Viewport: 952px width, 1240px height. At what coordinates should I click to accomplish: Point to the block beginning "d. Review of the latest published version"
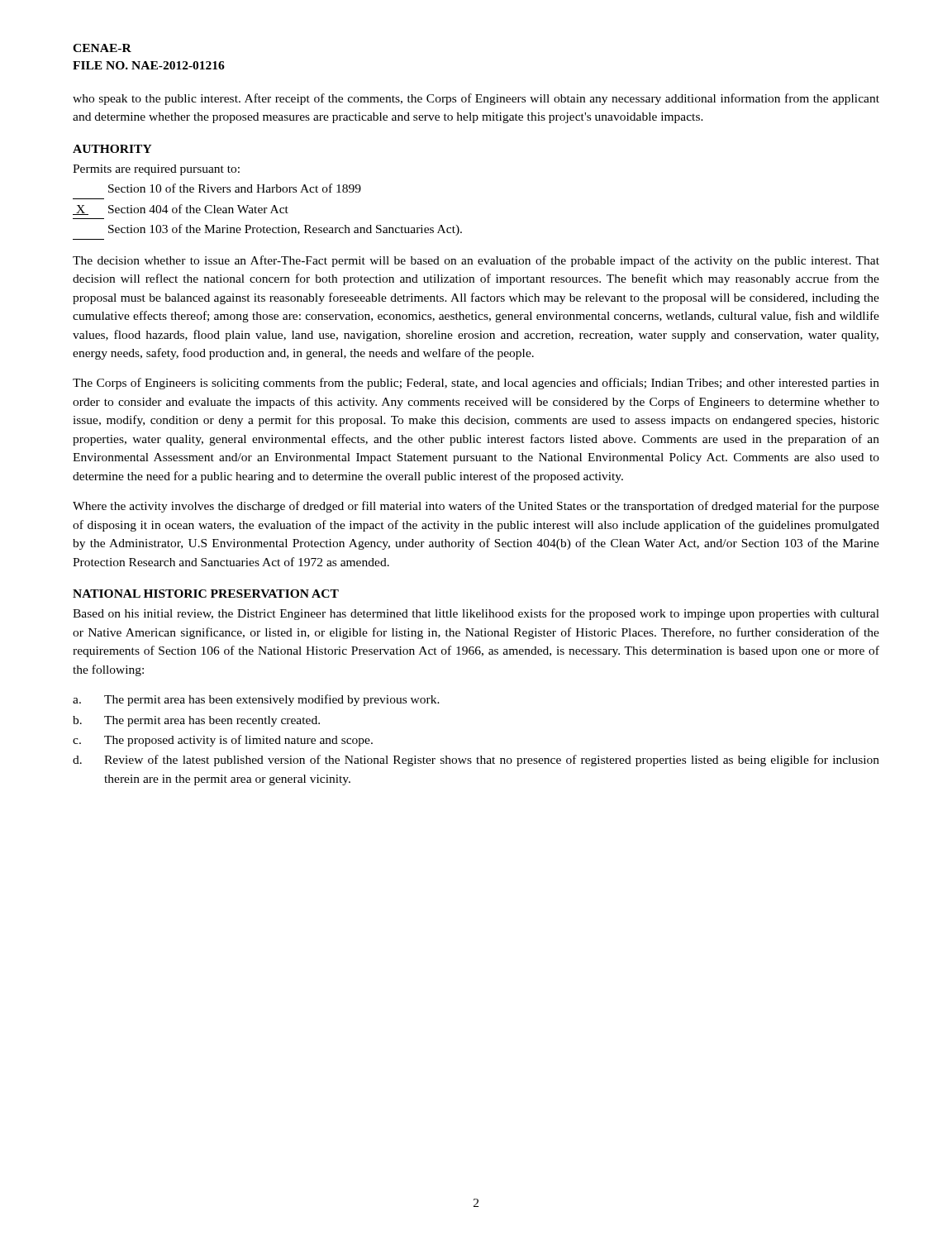tap(476, 770)
